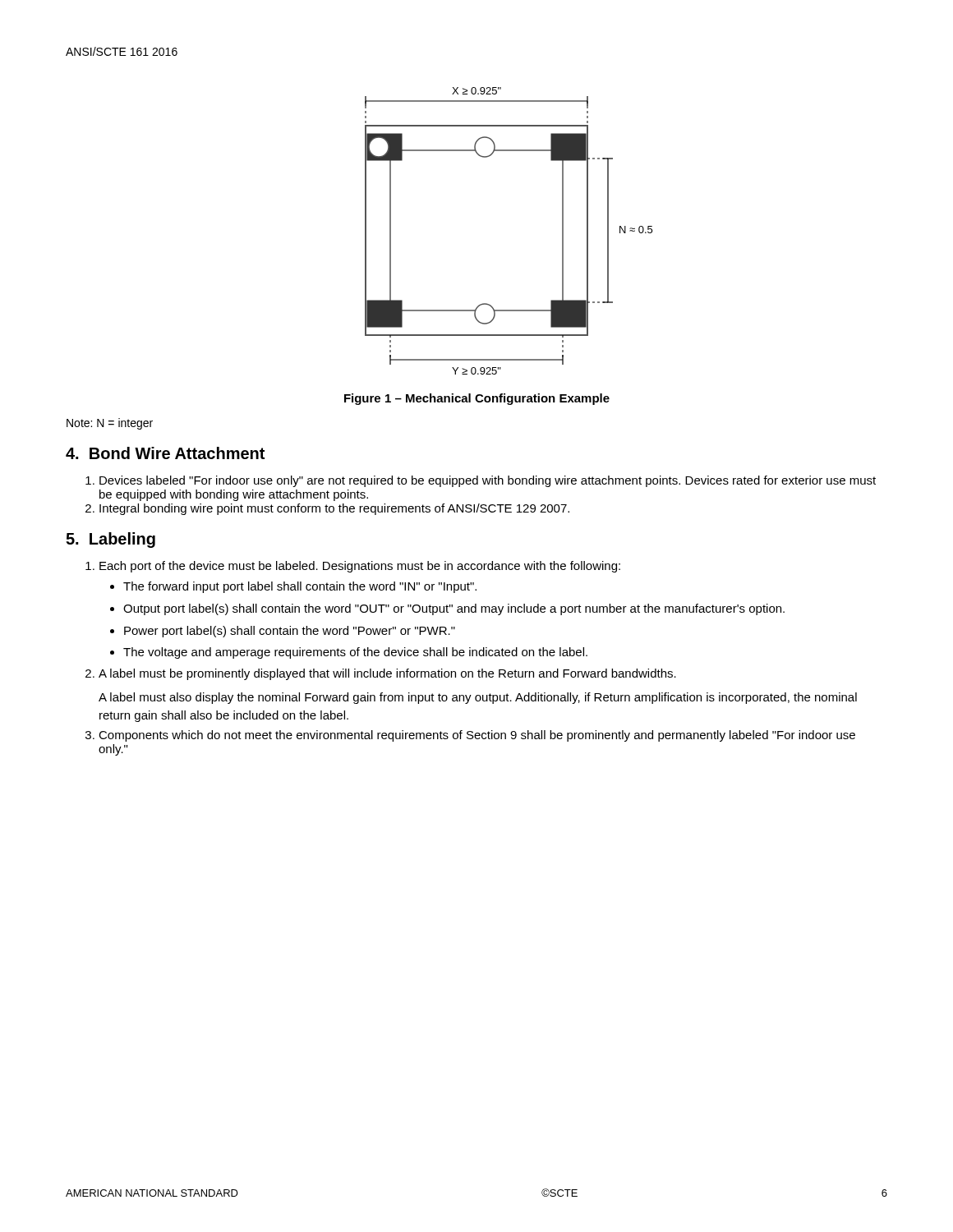The width and height of the screenshot is (953, 1232).
Task: Where does it say "Note: N = integer"?
Action: pos(109,423)
